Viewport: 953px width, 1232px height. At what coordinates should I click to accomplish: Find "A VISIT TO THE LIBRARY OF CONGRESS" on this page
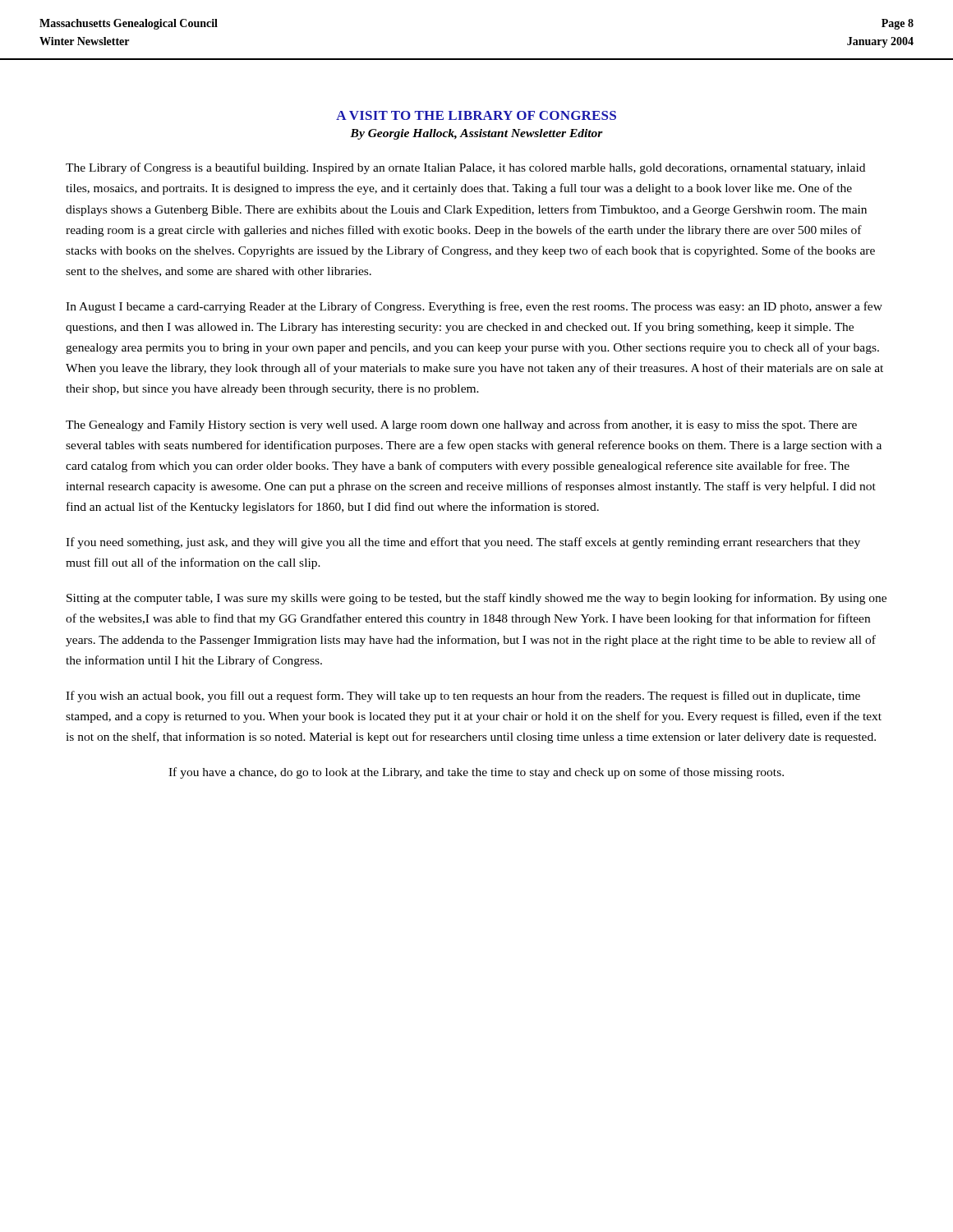[476, 116]
